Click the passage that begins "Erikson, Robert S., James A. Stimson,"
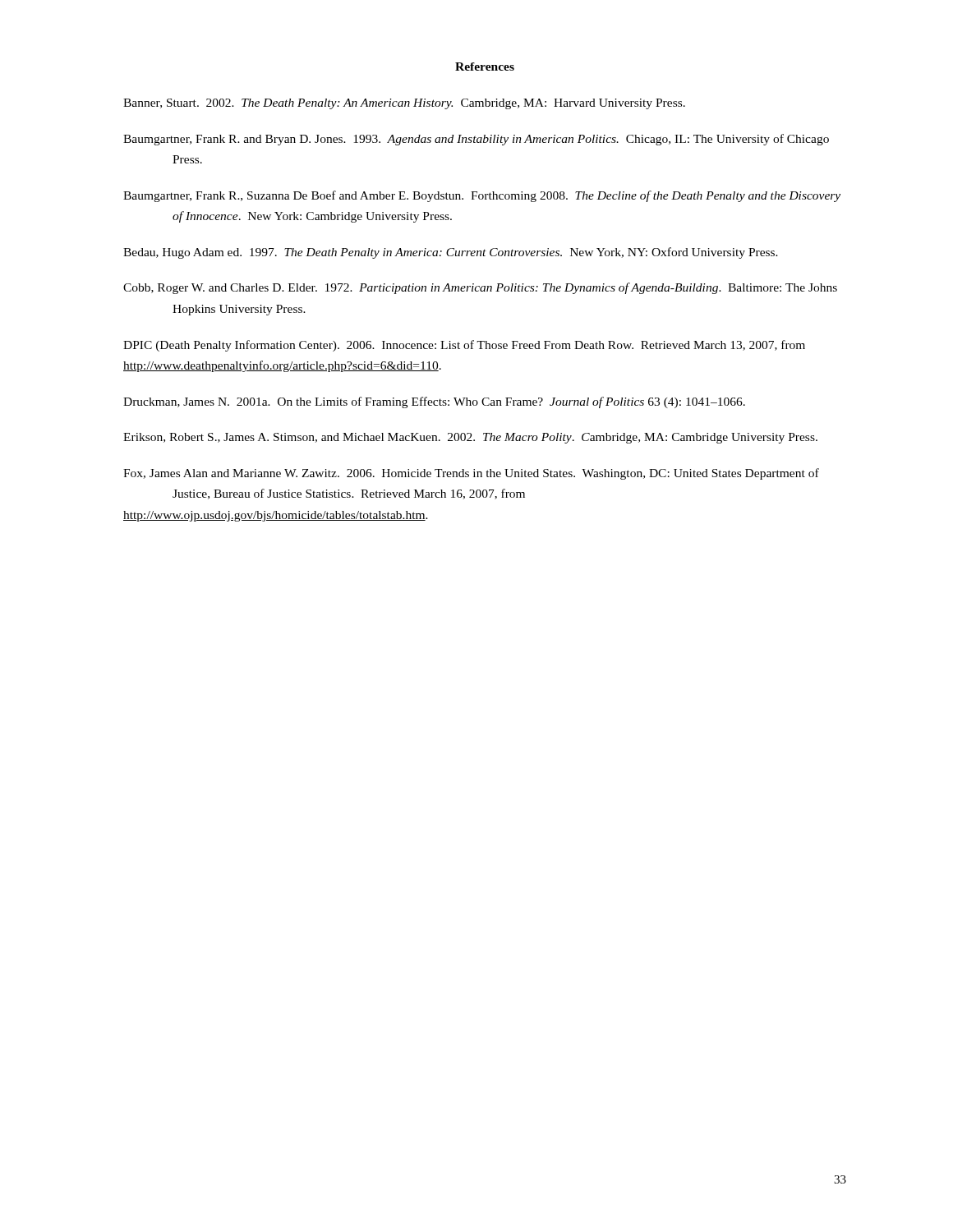The image size is (953, 1232). (471, 437)
